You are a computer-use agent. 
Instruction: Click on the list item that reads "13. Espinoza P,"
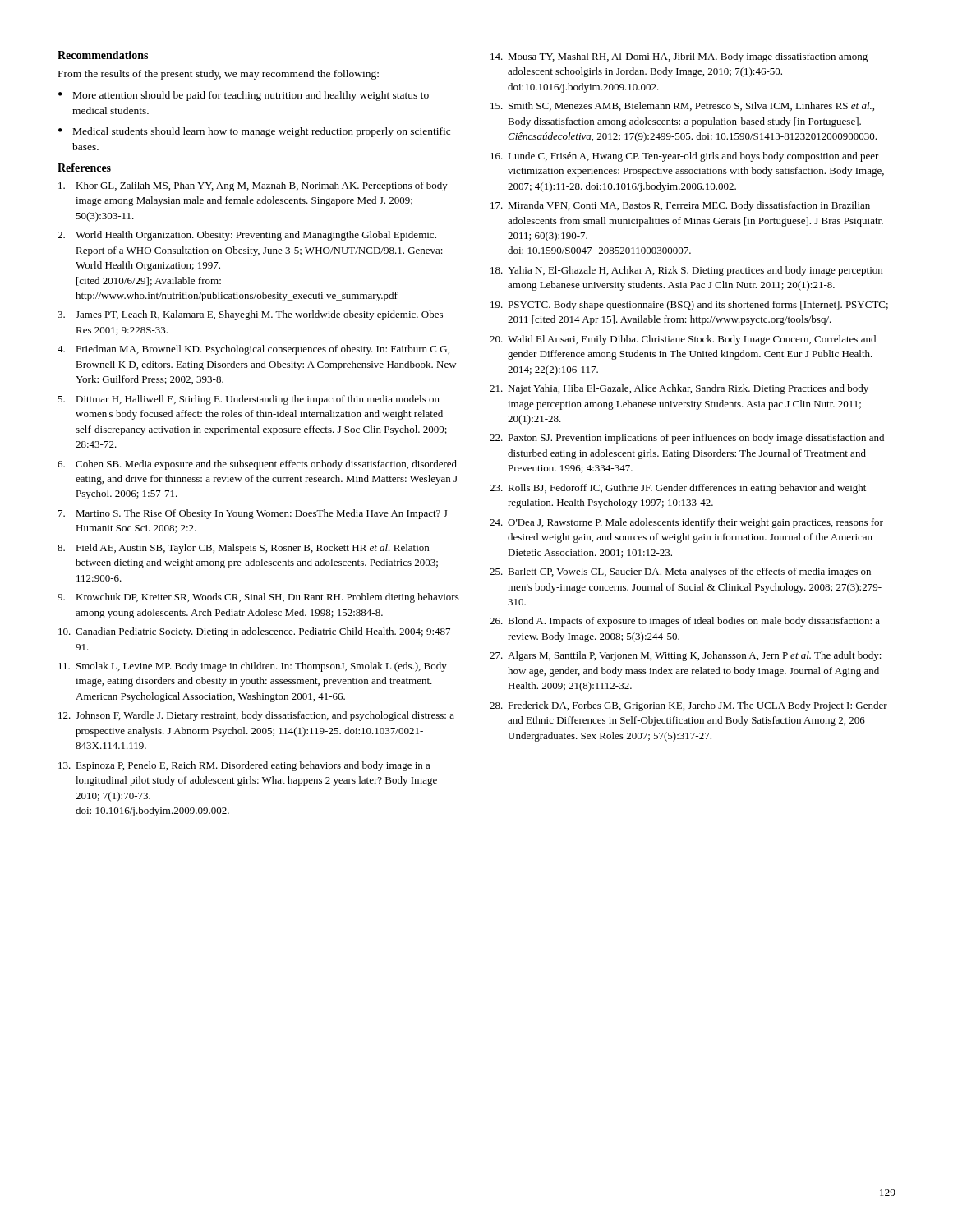[259, 788]
